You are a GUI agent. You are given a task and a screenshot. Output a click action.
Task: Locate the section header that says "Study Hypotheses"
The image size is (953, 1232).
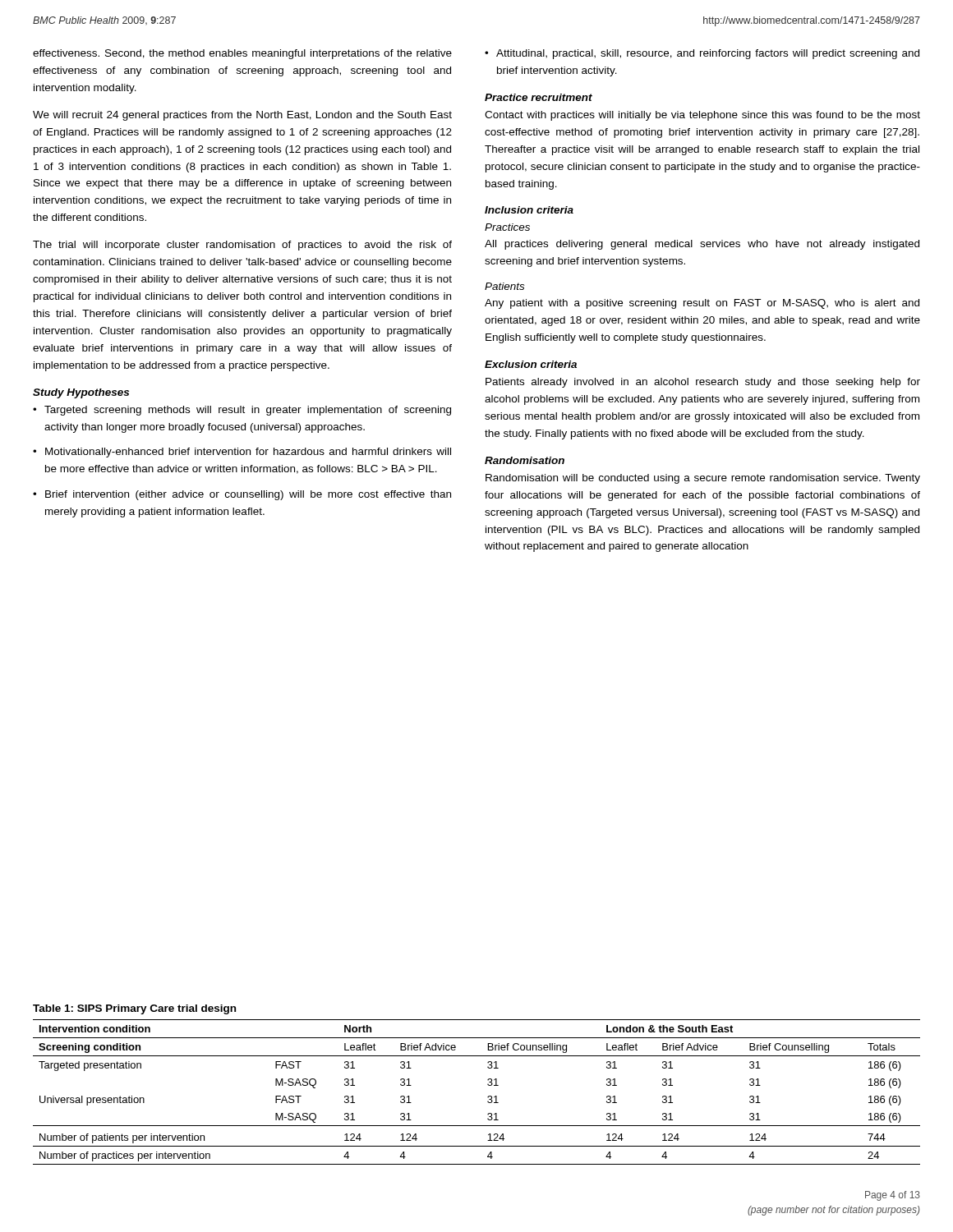81,392
